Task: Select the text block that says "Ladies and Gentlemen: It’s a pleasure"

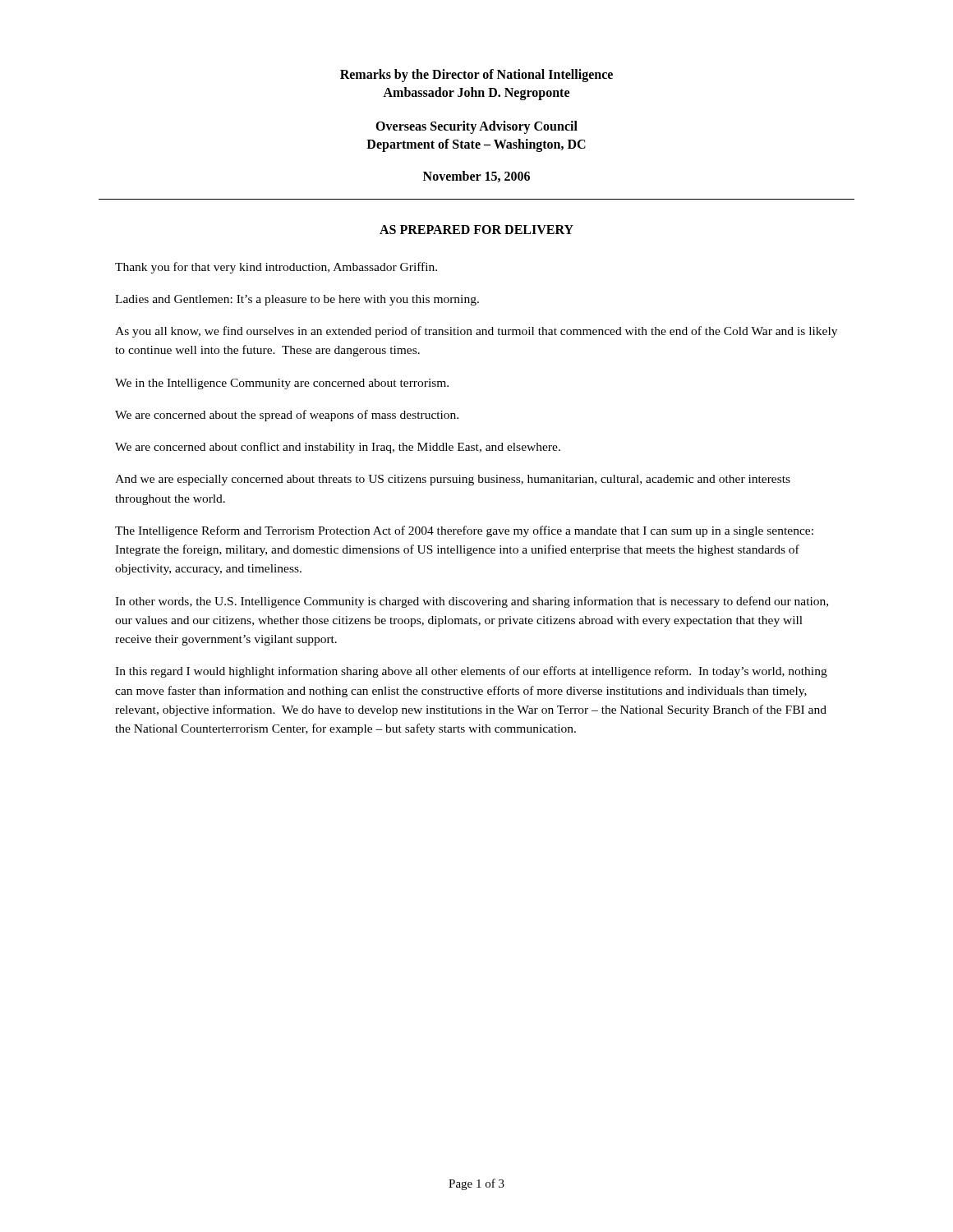Action: 297,298
